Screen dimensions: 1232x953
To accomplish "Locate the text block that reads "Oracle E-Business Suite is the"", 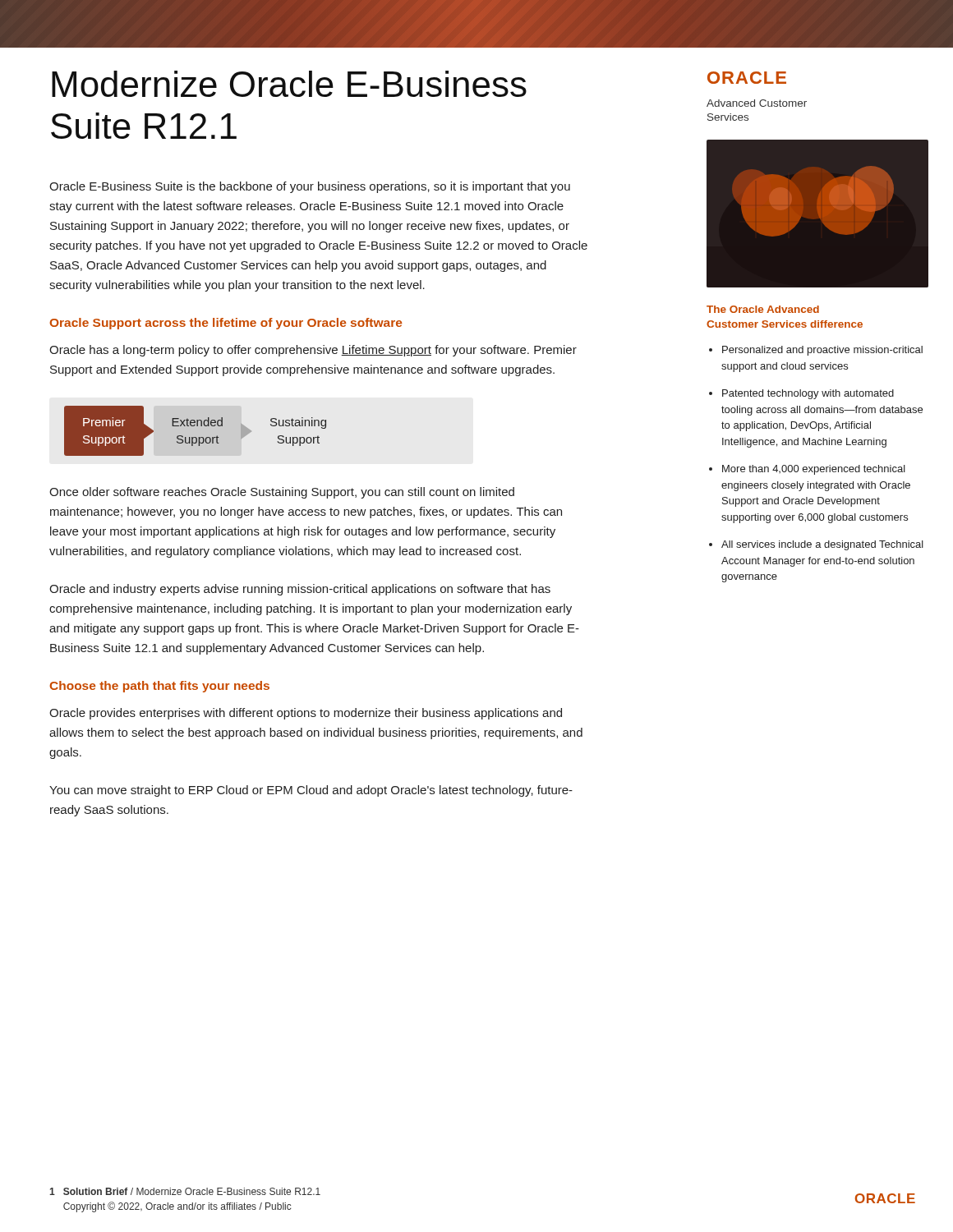I will point(318,235).
